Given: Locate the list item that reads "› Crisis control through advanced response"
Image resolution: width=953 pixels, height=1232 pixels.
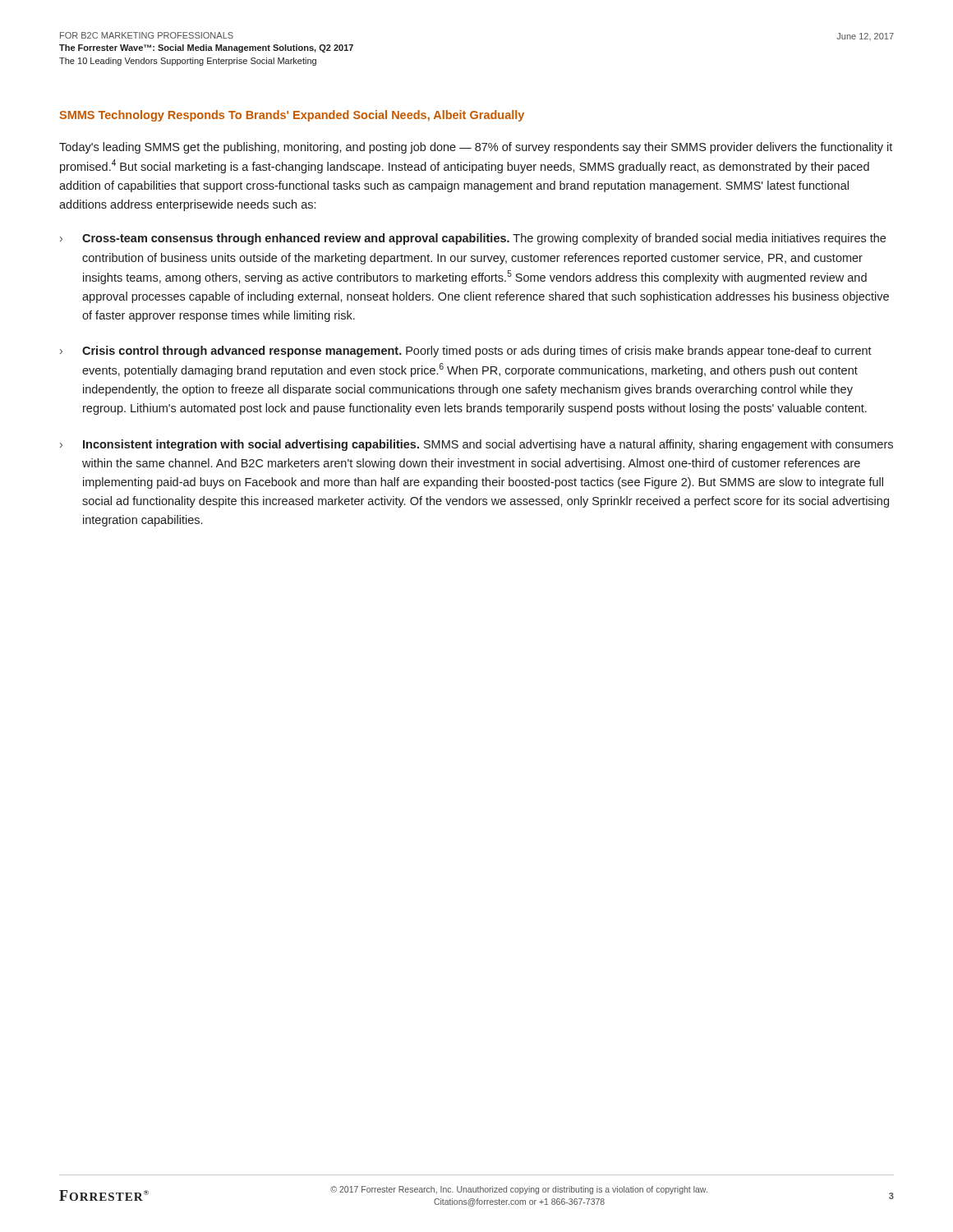Looking at the screenshot, I should pyautogui.click(x=476, y=380).
